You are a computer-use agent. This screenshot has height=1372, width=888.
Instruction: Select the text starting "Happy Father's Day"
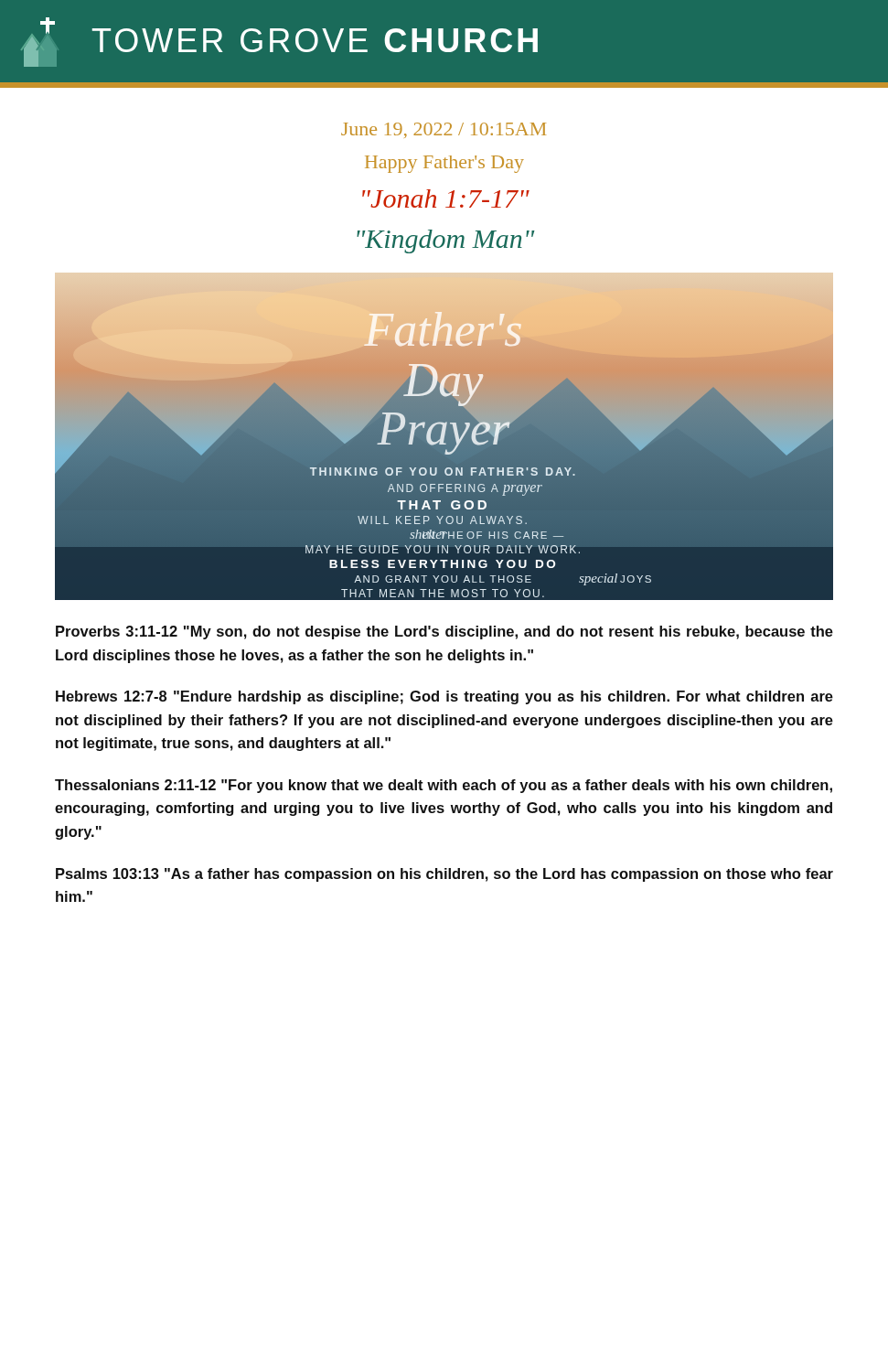click(x=444, y=161)
